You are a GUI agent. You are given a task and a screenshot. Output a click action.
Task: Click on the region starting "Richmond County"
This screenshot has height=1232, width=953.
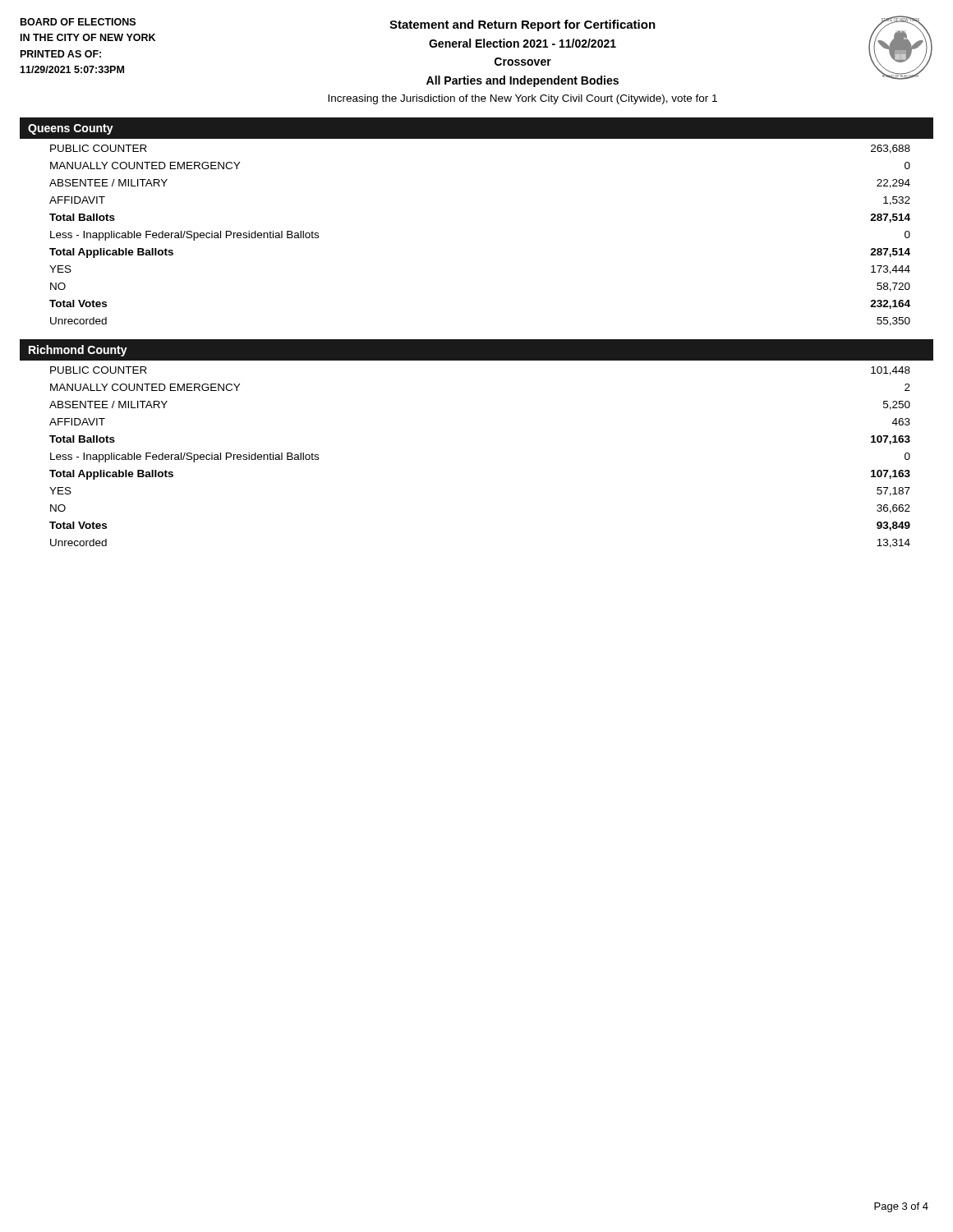[x=77, y=350]
